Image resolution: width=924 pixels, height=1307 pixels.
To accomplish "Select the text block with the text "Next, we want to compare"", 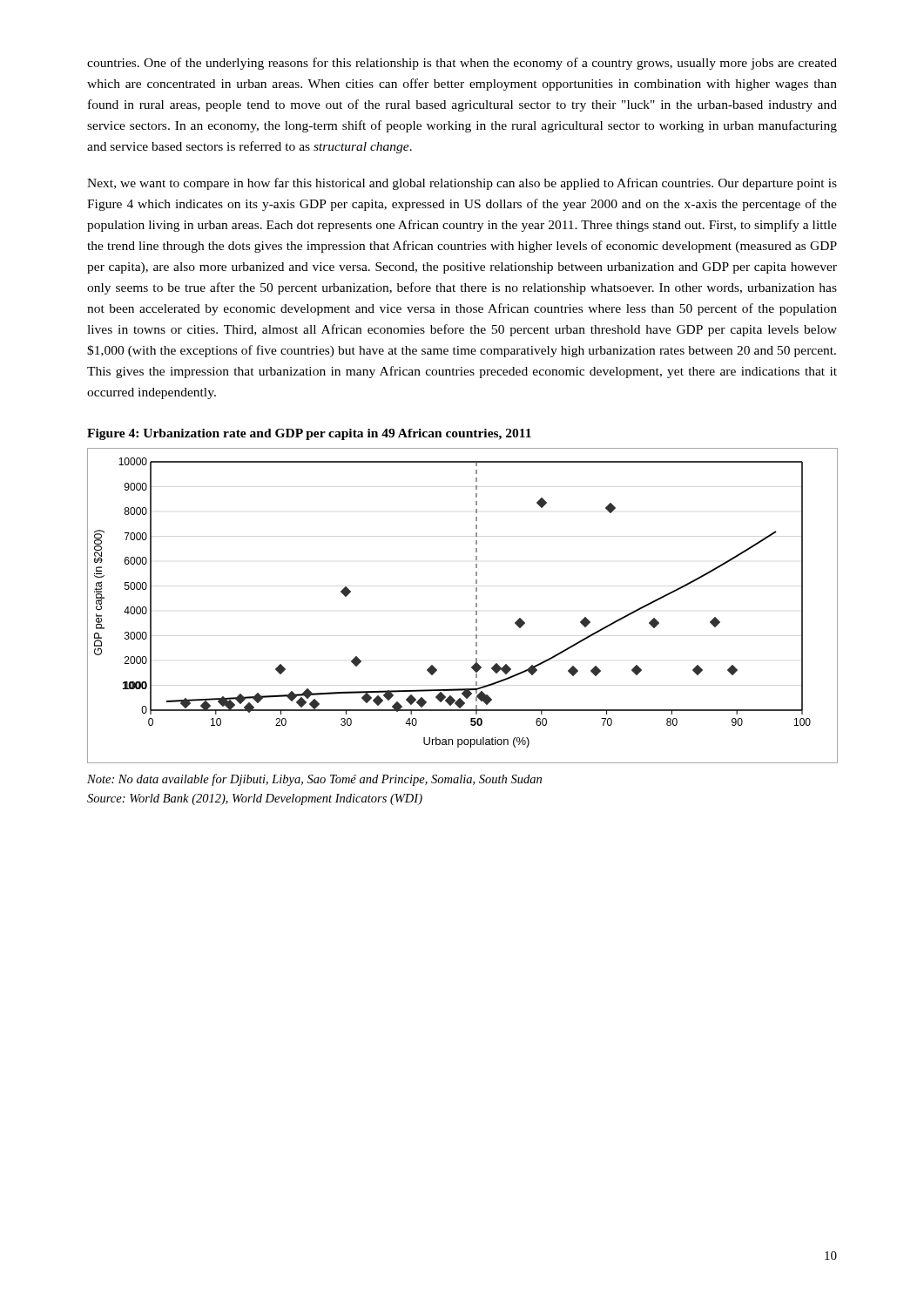I will (462, 287).
